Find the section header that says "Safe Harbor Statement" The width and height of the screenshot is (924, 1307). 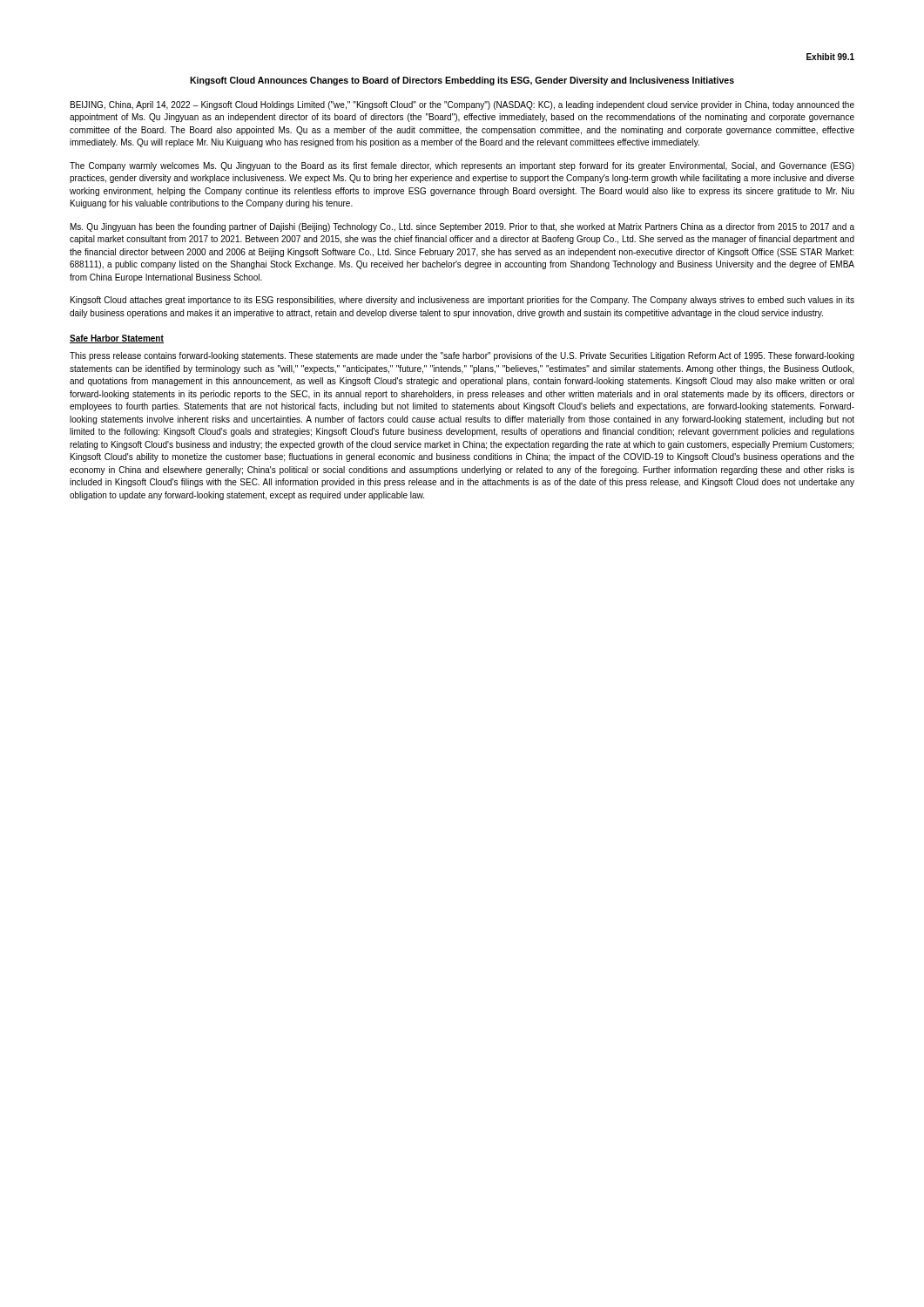[x=117, y=339]
